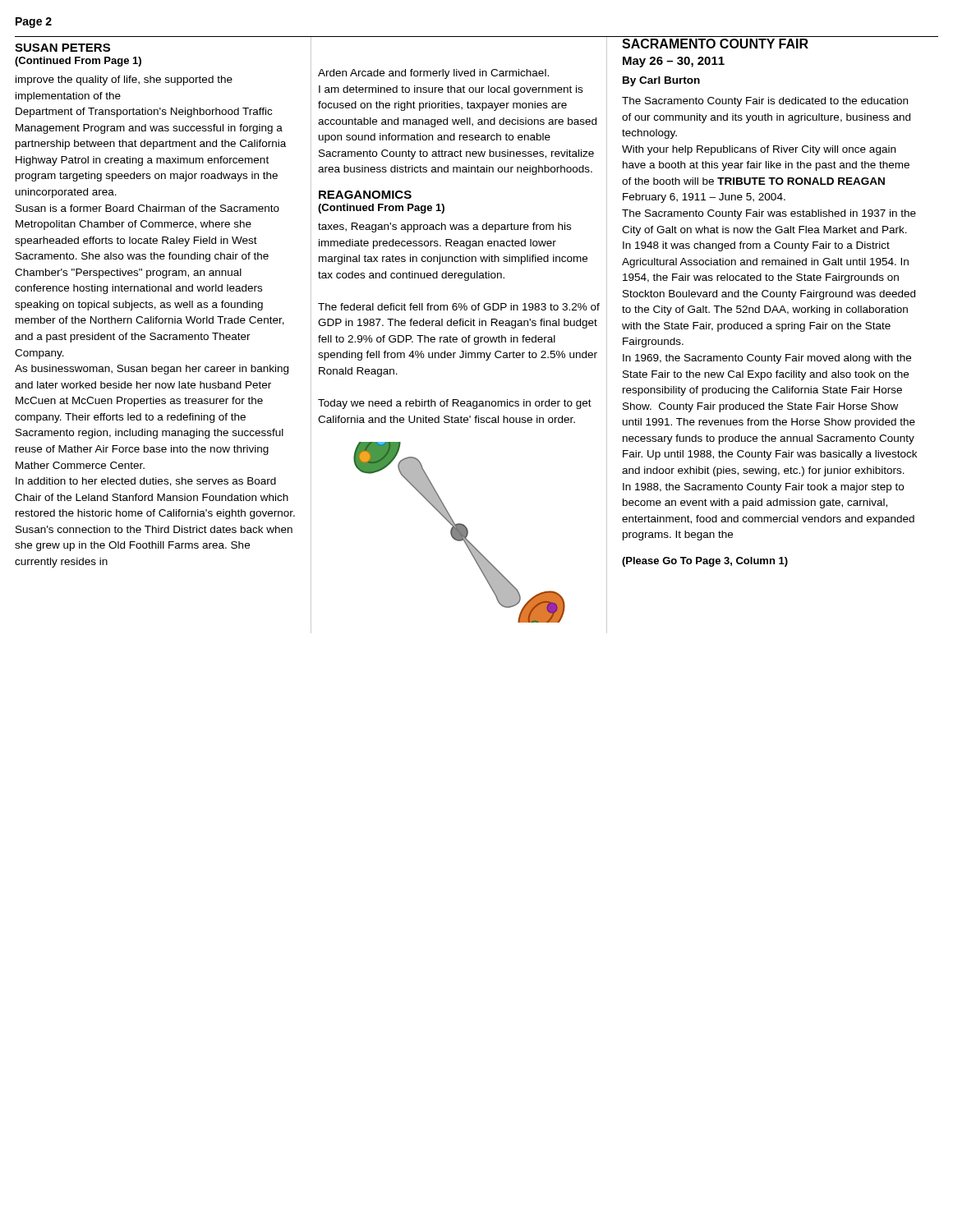Click on the region starting "Arden Arcade and formerly lived in Carmichael."
The height and width of the screenshot is (1232, 953).
point(458,121)
